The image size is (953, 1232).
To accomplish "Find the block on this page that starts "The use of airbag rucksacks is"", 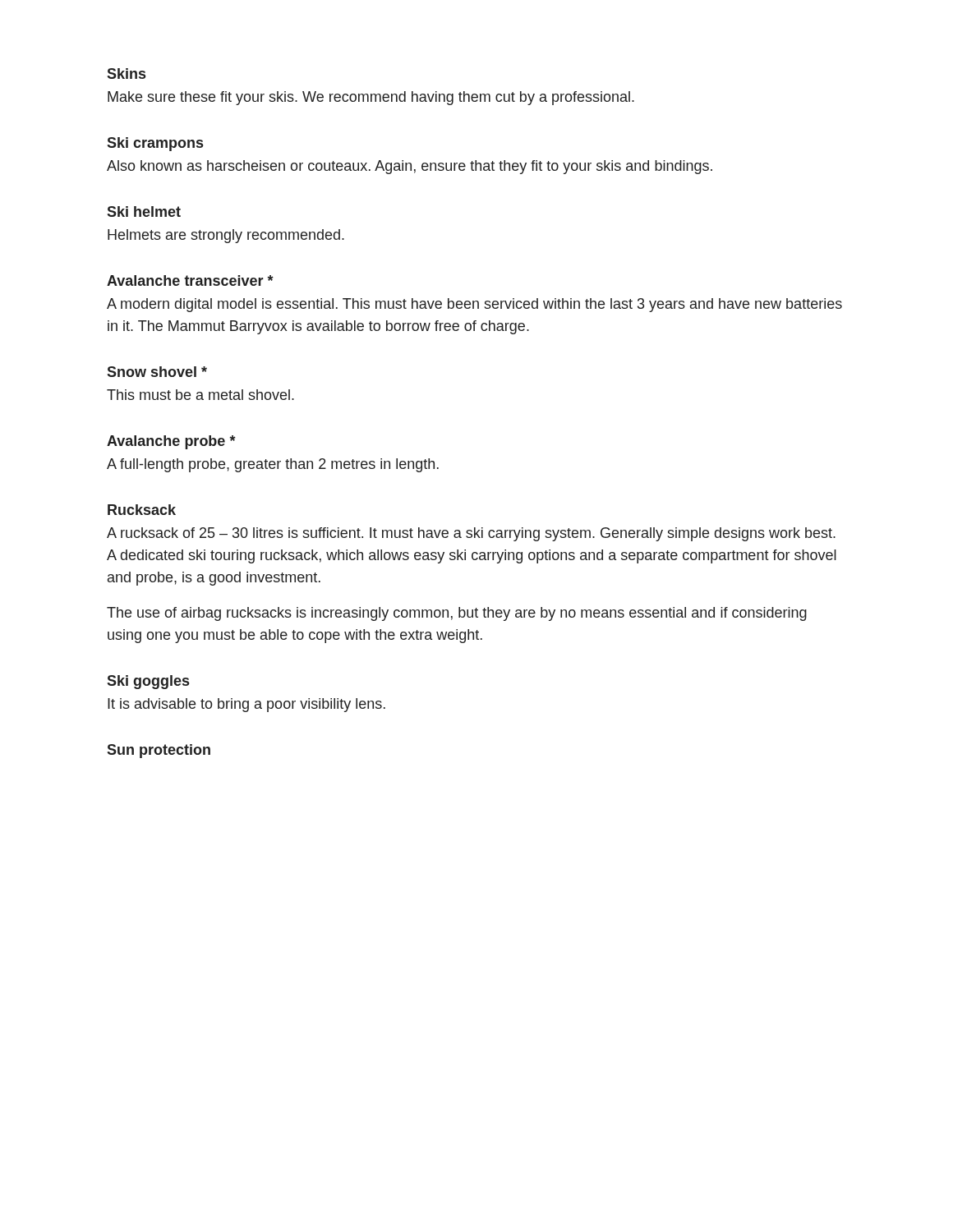I will pos(457,624).
